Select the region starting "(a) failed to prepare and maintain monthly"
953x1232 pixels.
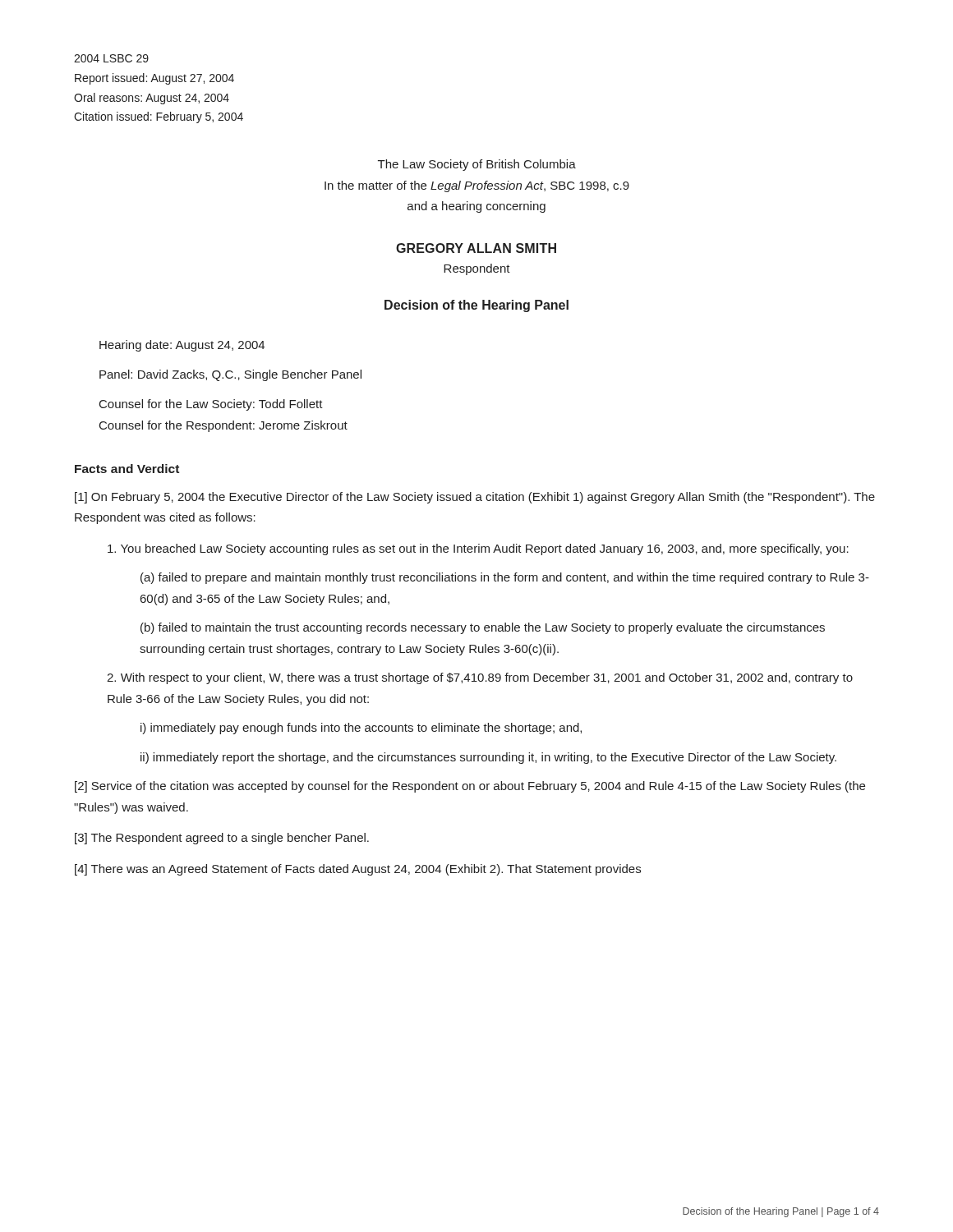coord(504,588)
